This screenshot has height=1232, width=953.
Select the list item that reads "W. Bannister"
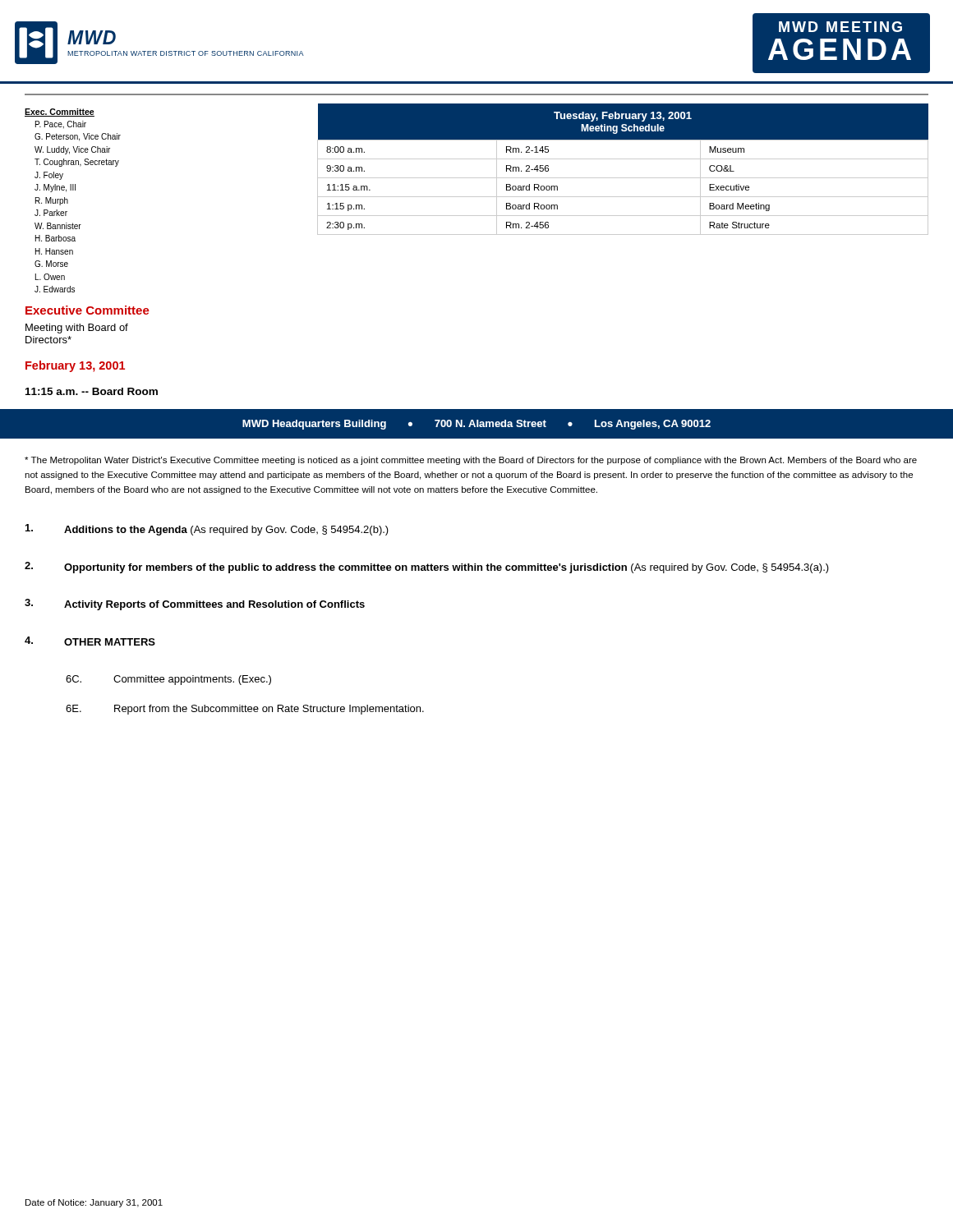(58, 226)
